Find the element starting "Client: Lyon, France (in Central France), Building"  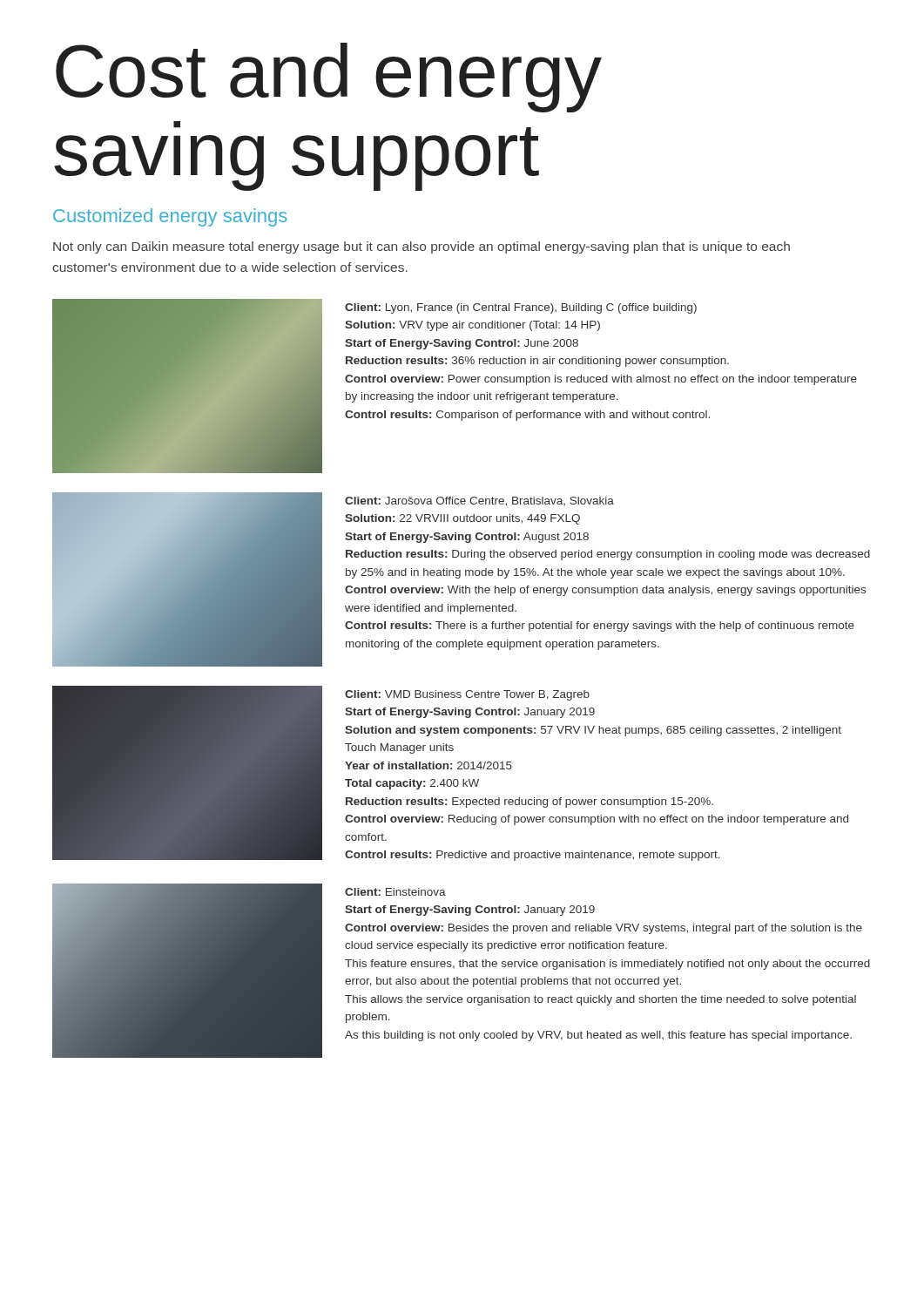tap(601, 360)
